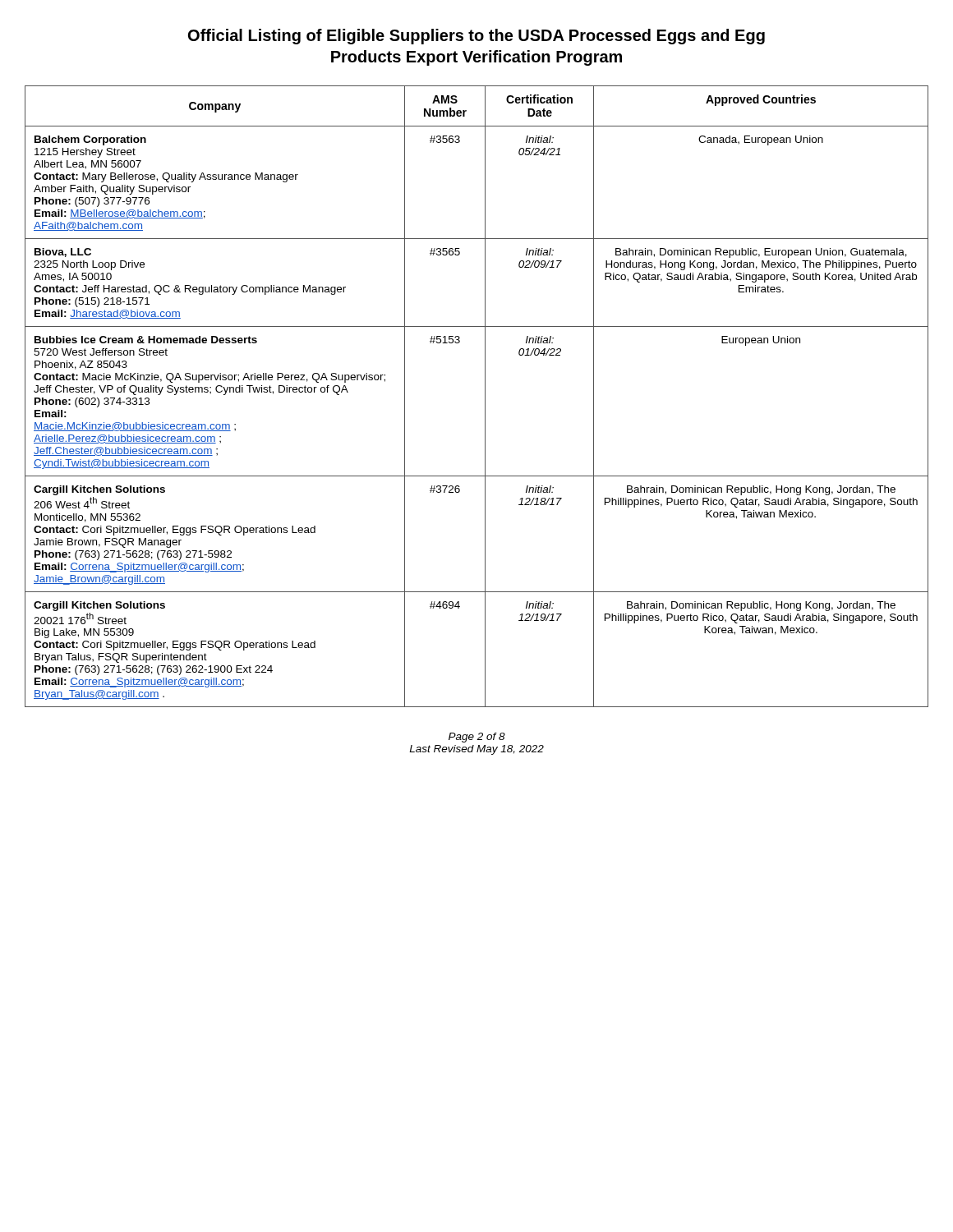Image resolution: width=953 pixels, height=1232 pixels.
Task: Point to the region starting "Official Listing of Eligible"
Action: coord(476,46)
